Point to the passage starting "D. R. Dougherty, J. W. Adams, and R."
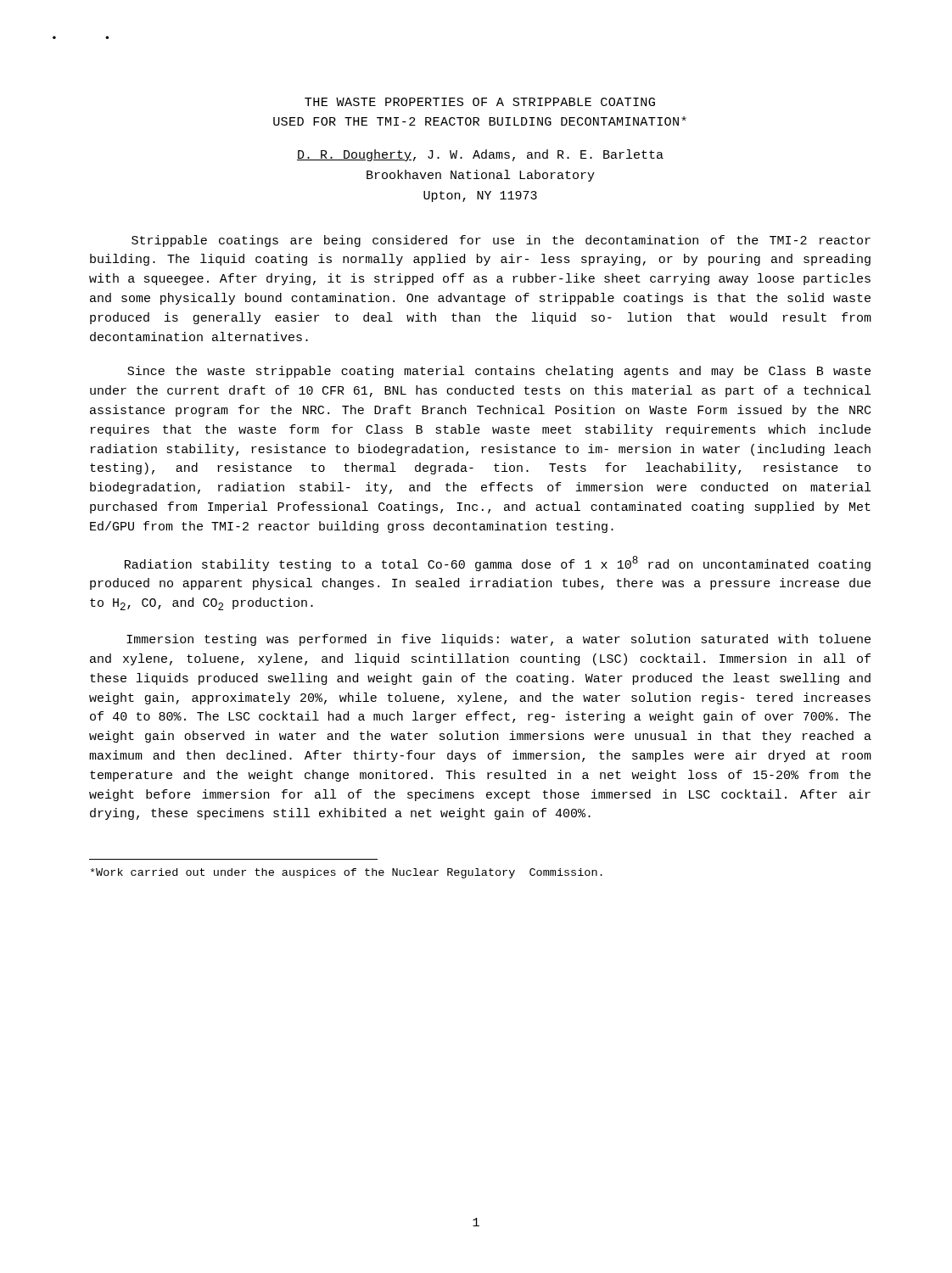 click(x=480, y=176)
